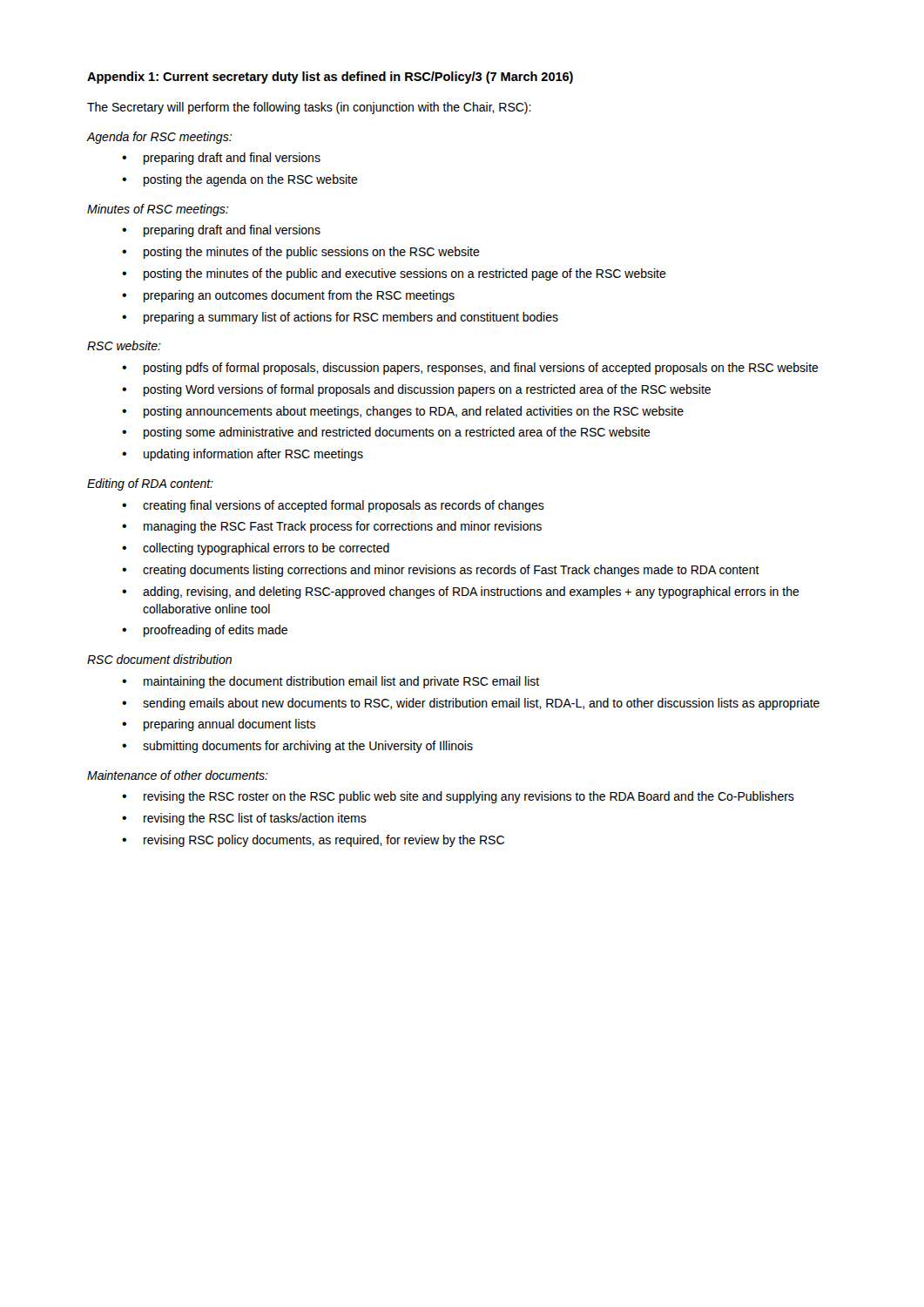924x1307 pixels.
Task: Point to the element starting "•proofreading of edits made"
Action: (x=205, y=631)
